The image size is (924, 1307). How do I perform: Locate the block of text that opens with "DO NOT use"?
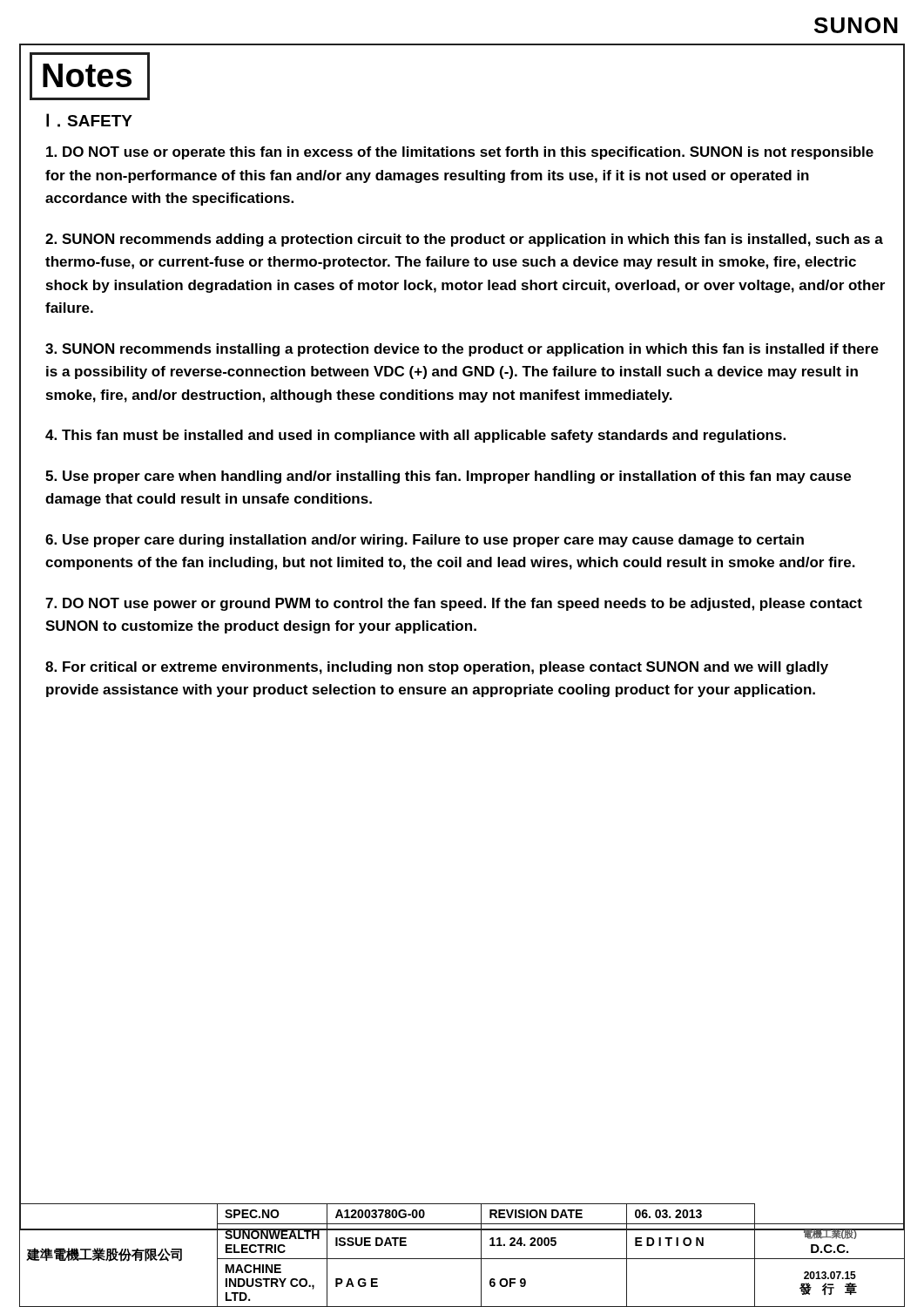[460, 175]
